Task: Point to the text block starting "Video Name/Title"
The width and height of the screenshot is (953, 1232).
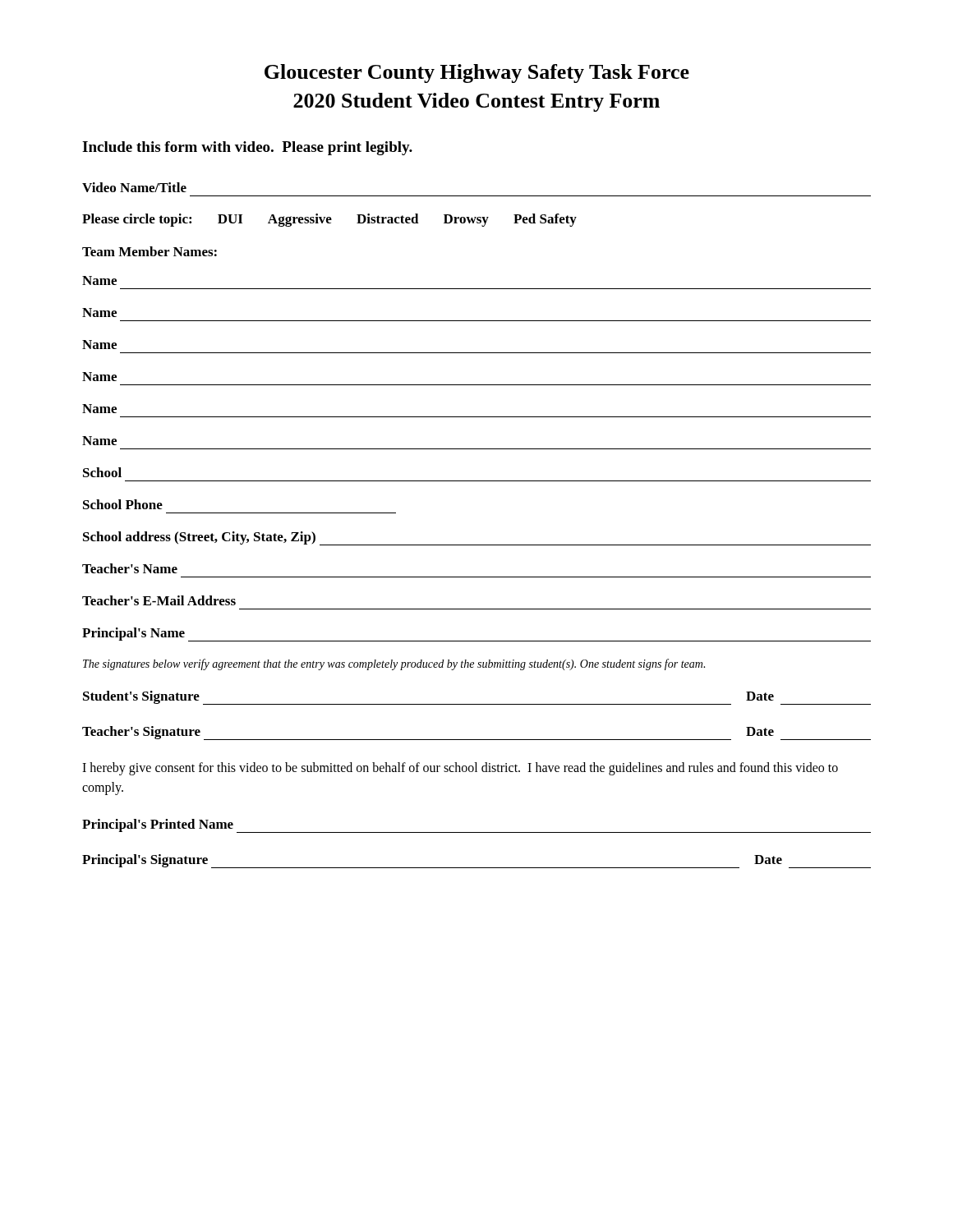Action: pos(476,188)
